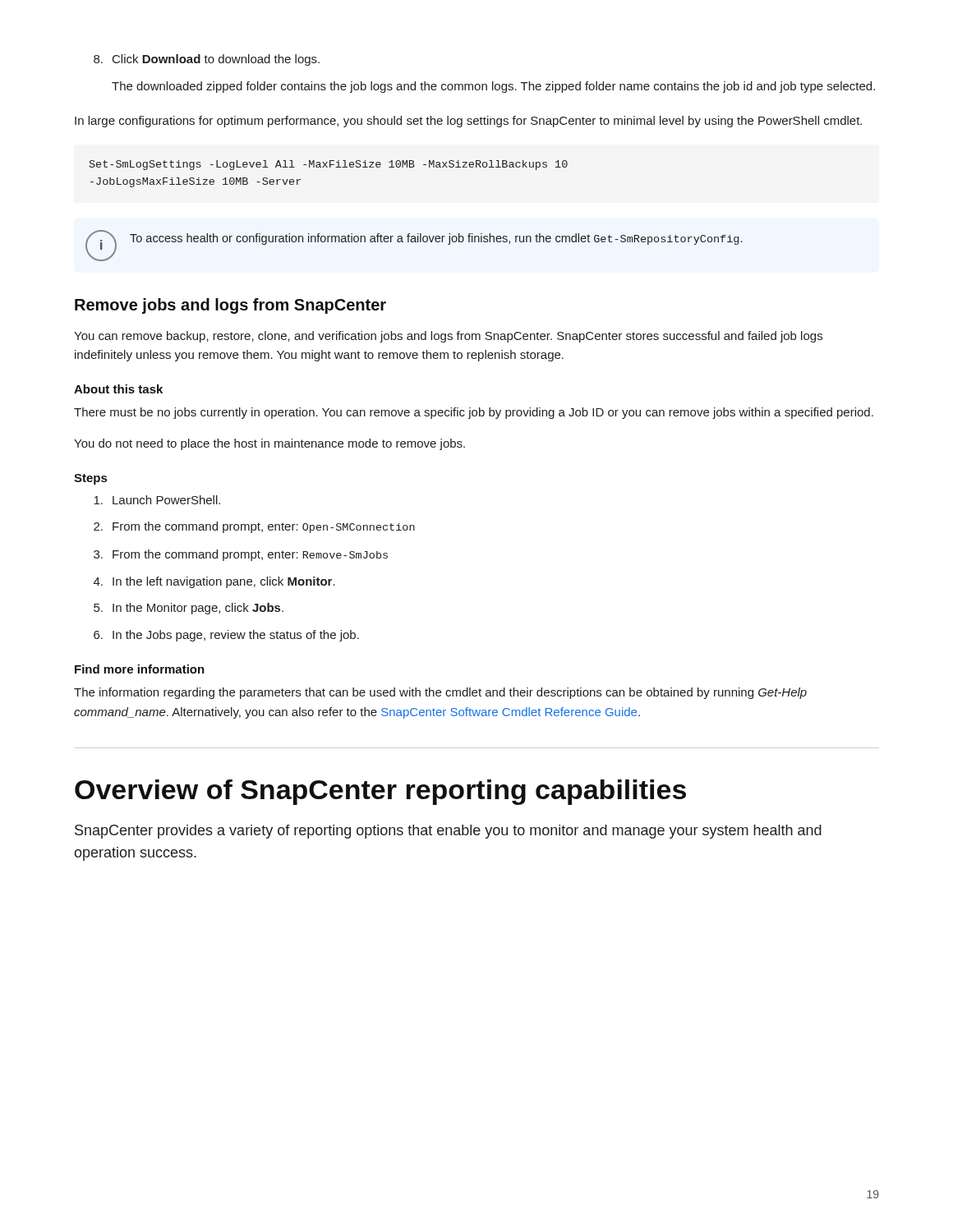953x1232 pixels.
Task: Navigate to the passage starting "Overview of SnapCenter reporting"
Action: coord(381,789)
